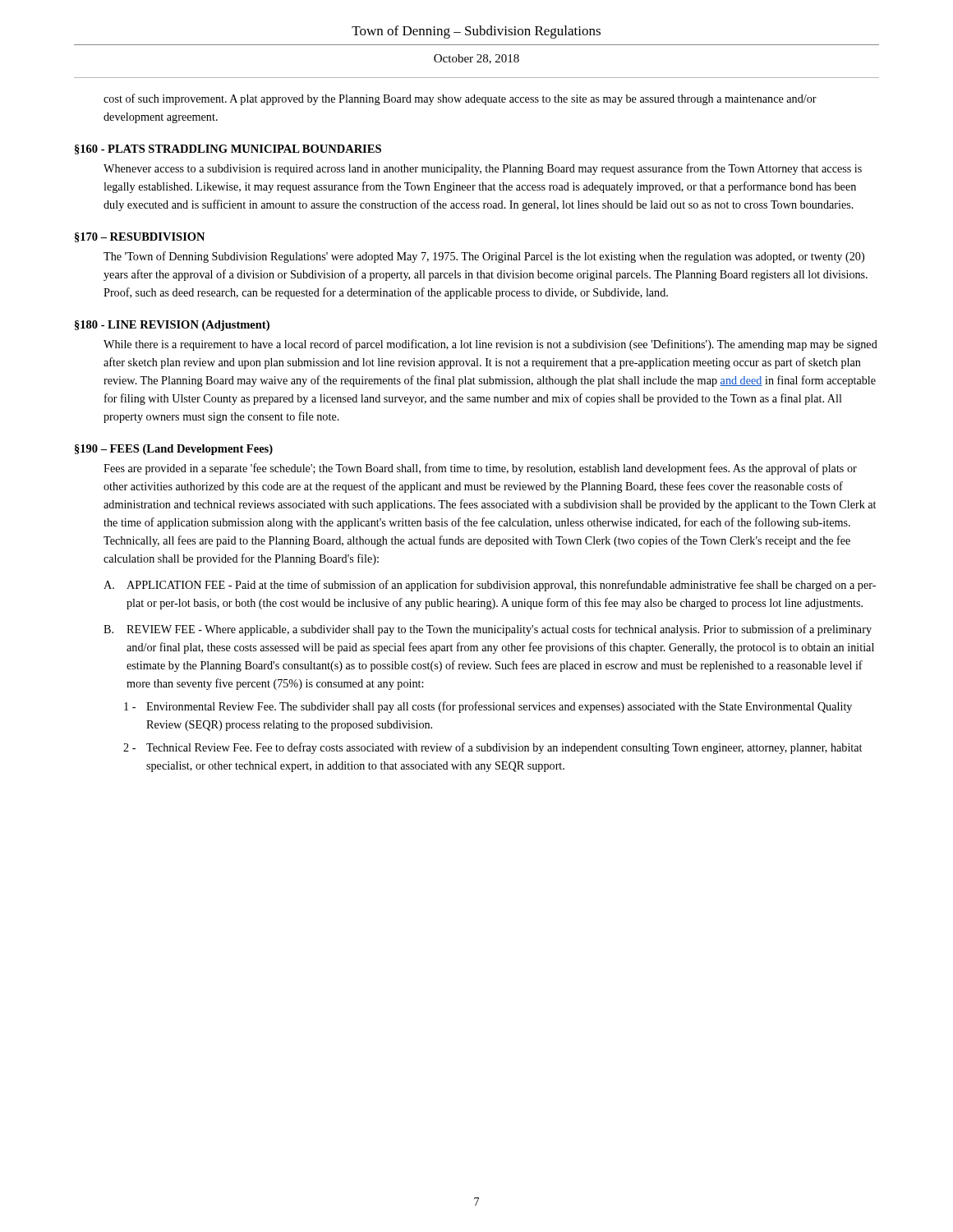953x1232 pixels.
Task: Where is the passage that starts "A. APPLICATION FEE -"?
Action: [x=491, y=594]
